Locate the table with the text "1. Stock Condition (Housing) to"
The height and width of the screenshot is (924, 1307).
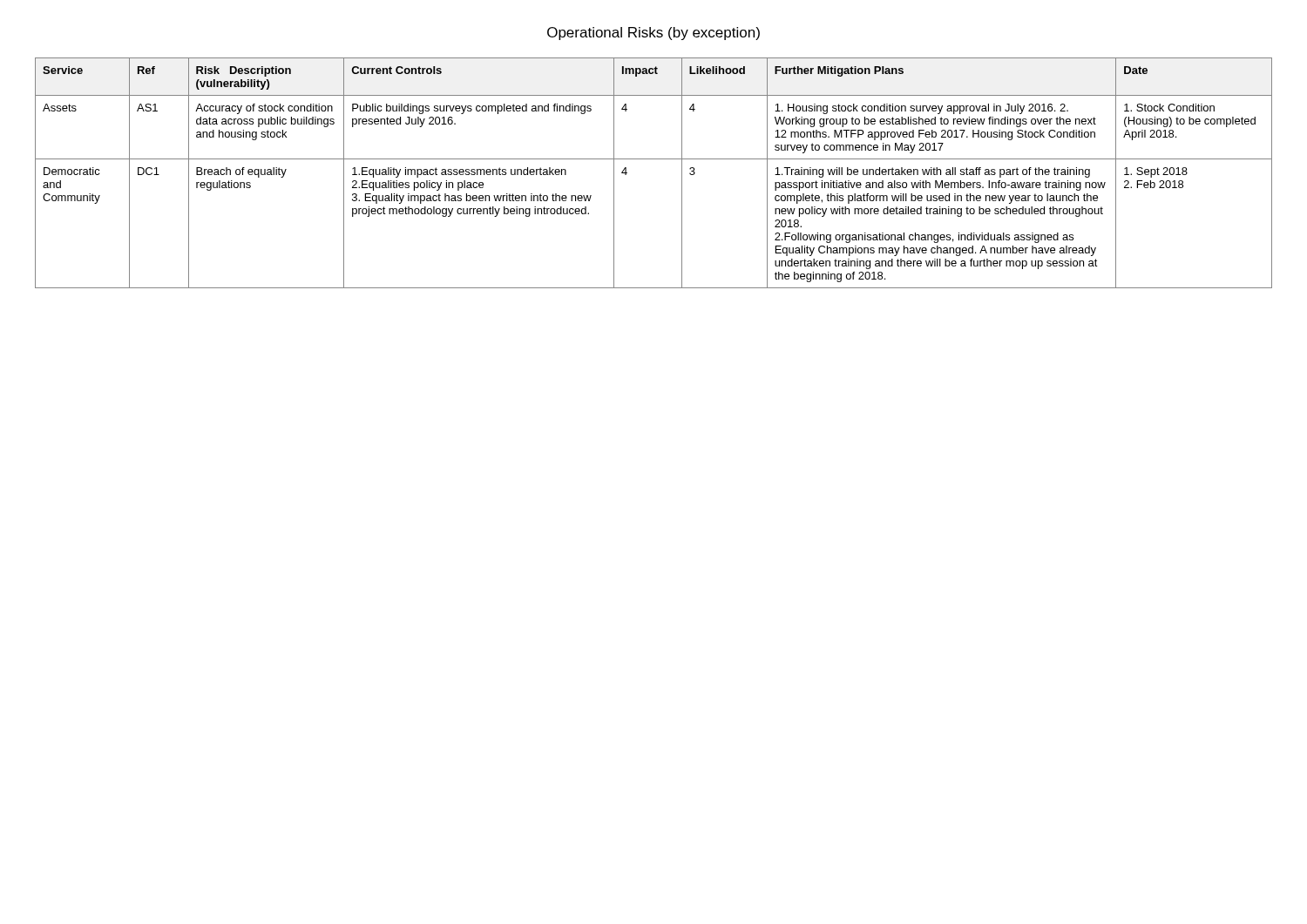pos(654,173)
